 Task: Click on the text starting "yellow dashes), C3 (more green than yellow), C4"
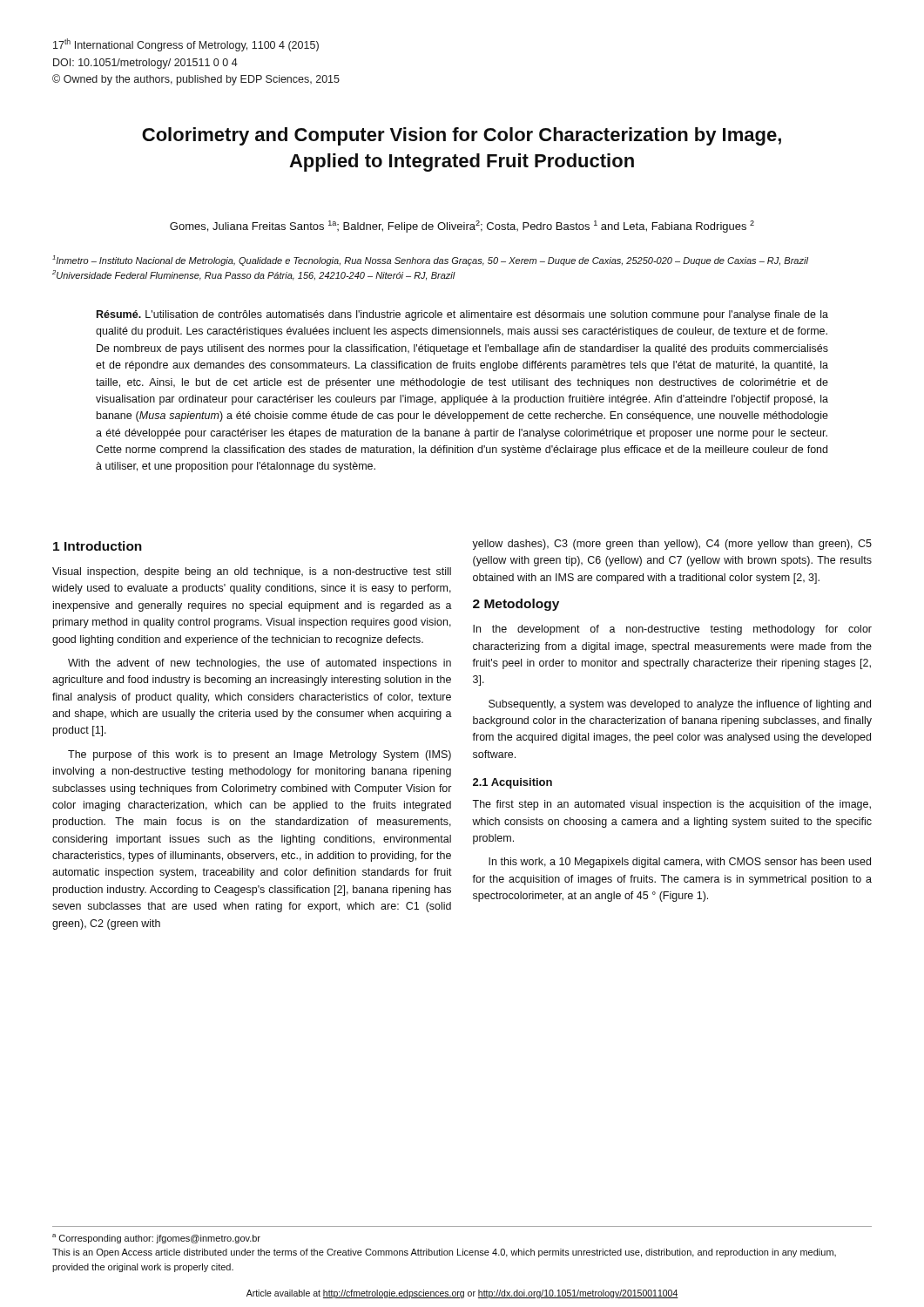click(x=672, y=561)
